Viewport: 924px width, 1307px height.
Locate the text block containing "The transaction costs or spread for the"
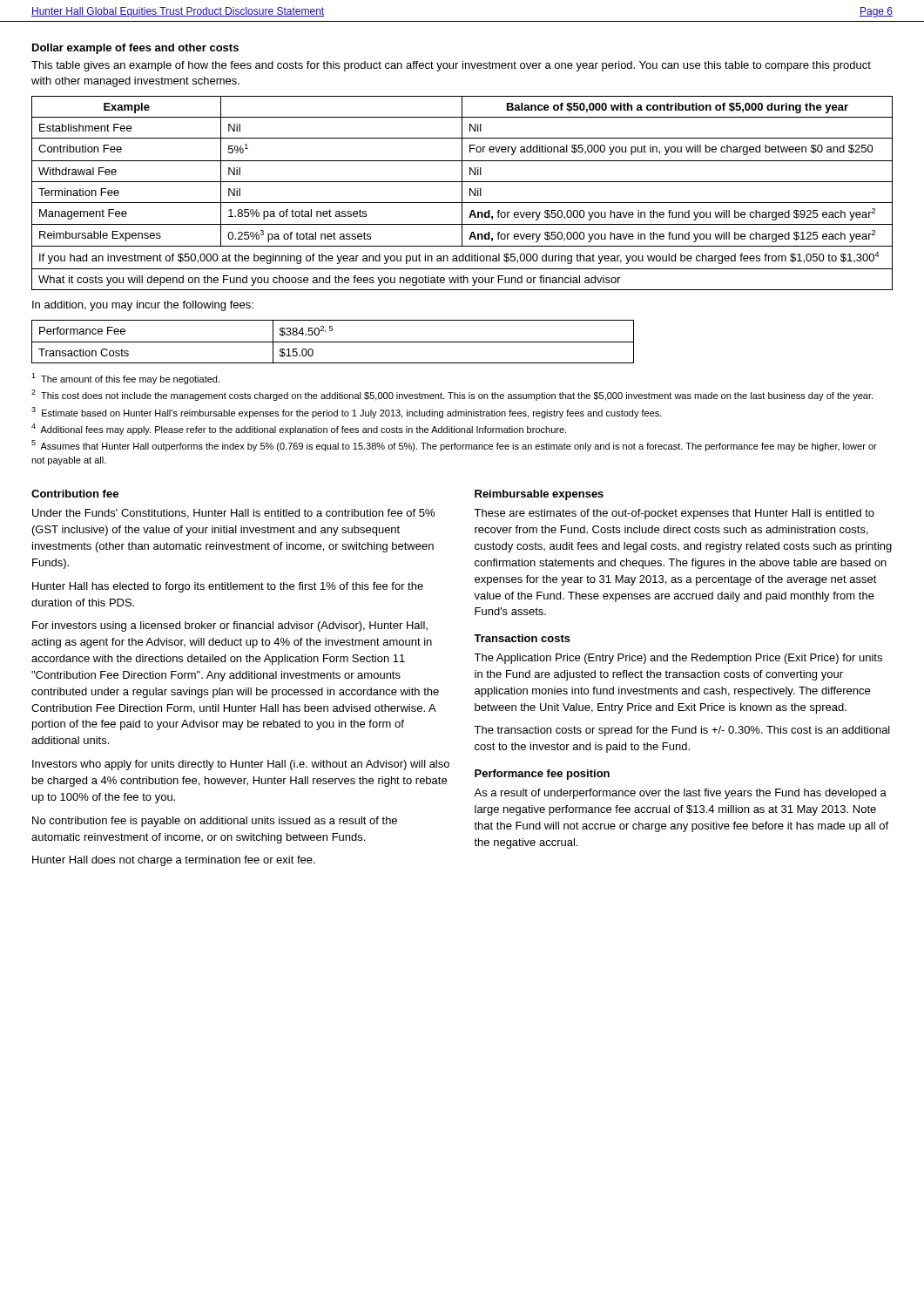(682, 738)
